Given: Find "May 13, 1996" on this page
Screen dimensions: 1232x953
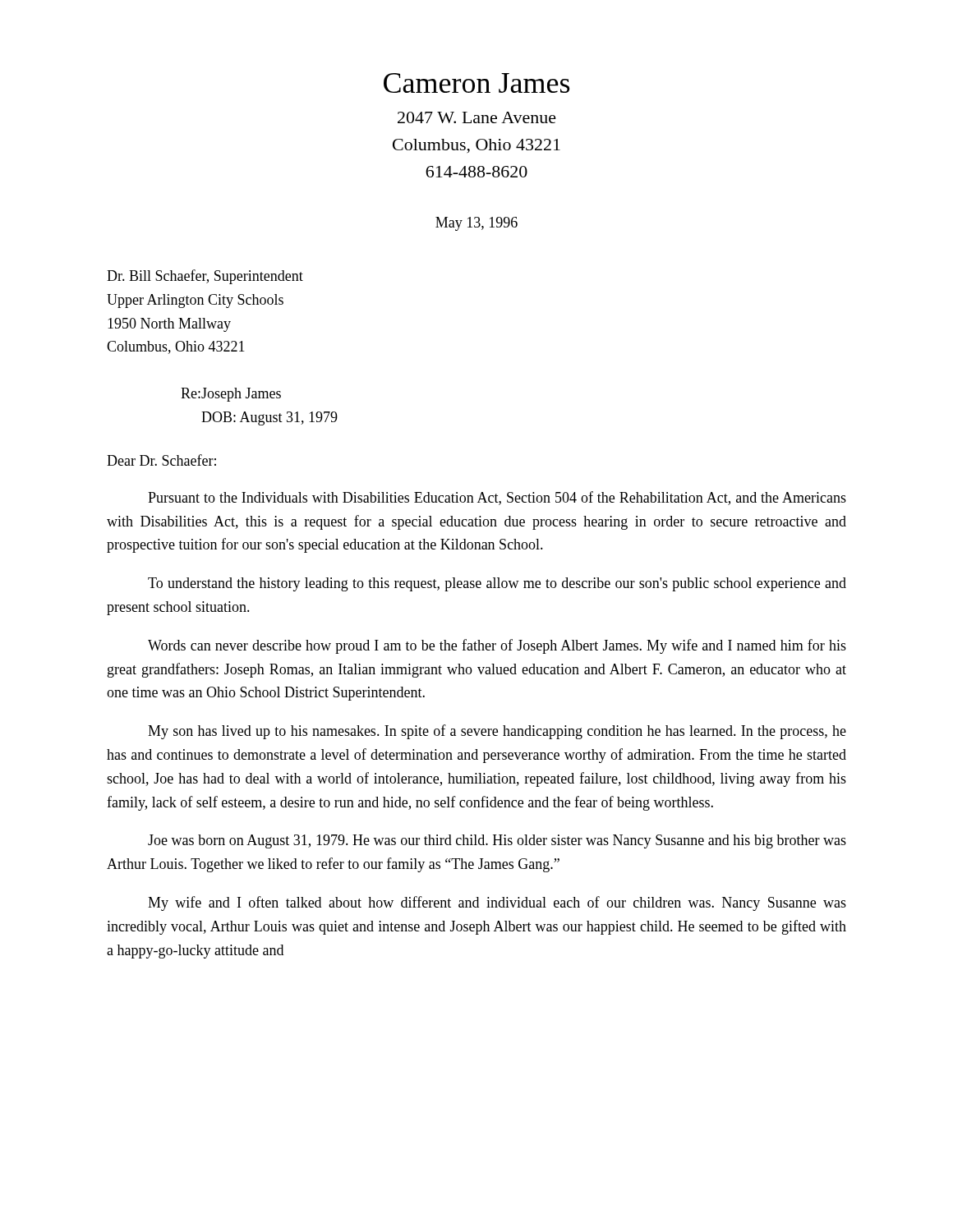Looking at the screenshot, I should click(x=476, y=223).
